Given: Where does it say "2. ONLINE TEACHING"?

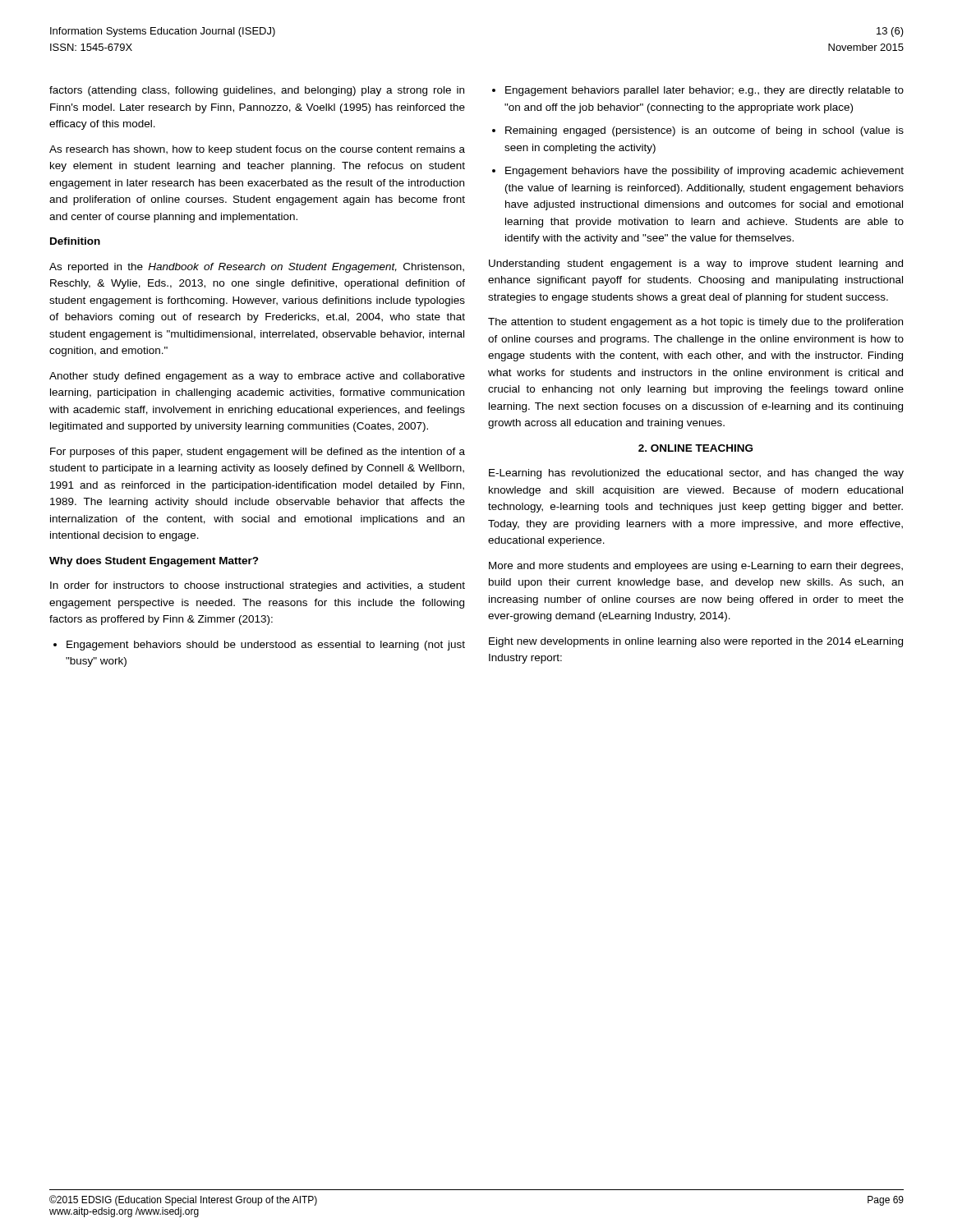Looking at the screenshot, I should 696,449.
